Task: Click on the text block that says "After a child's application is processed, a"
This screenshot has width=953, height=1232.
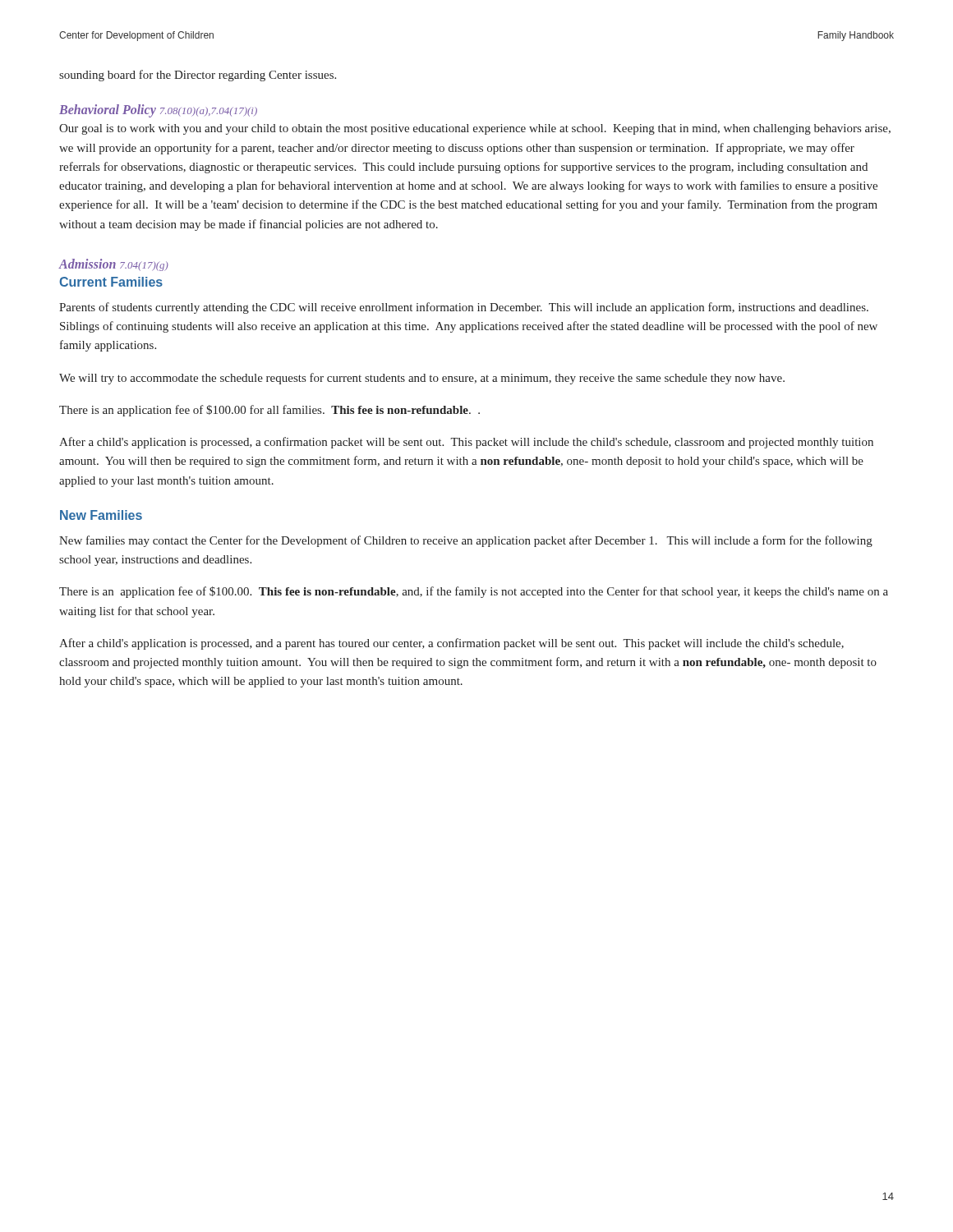Action: pos(466,461)
